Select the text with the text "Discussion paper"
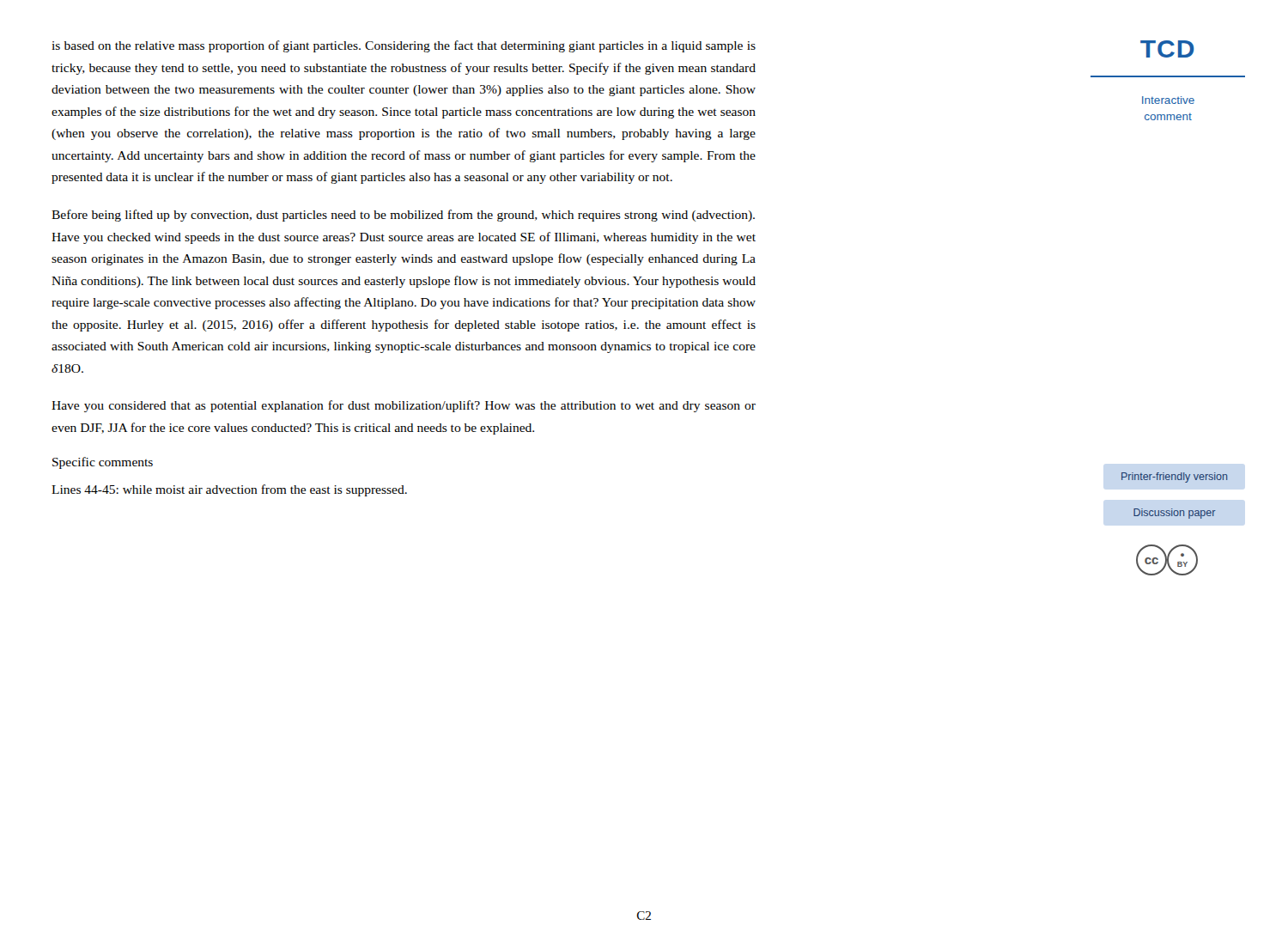This screenshot has height=949, width=1288. click(1174, 513)
